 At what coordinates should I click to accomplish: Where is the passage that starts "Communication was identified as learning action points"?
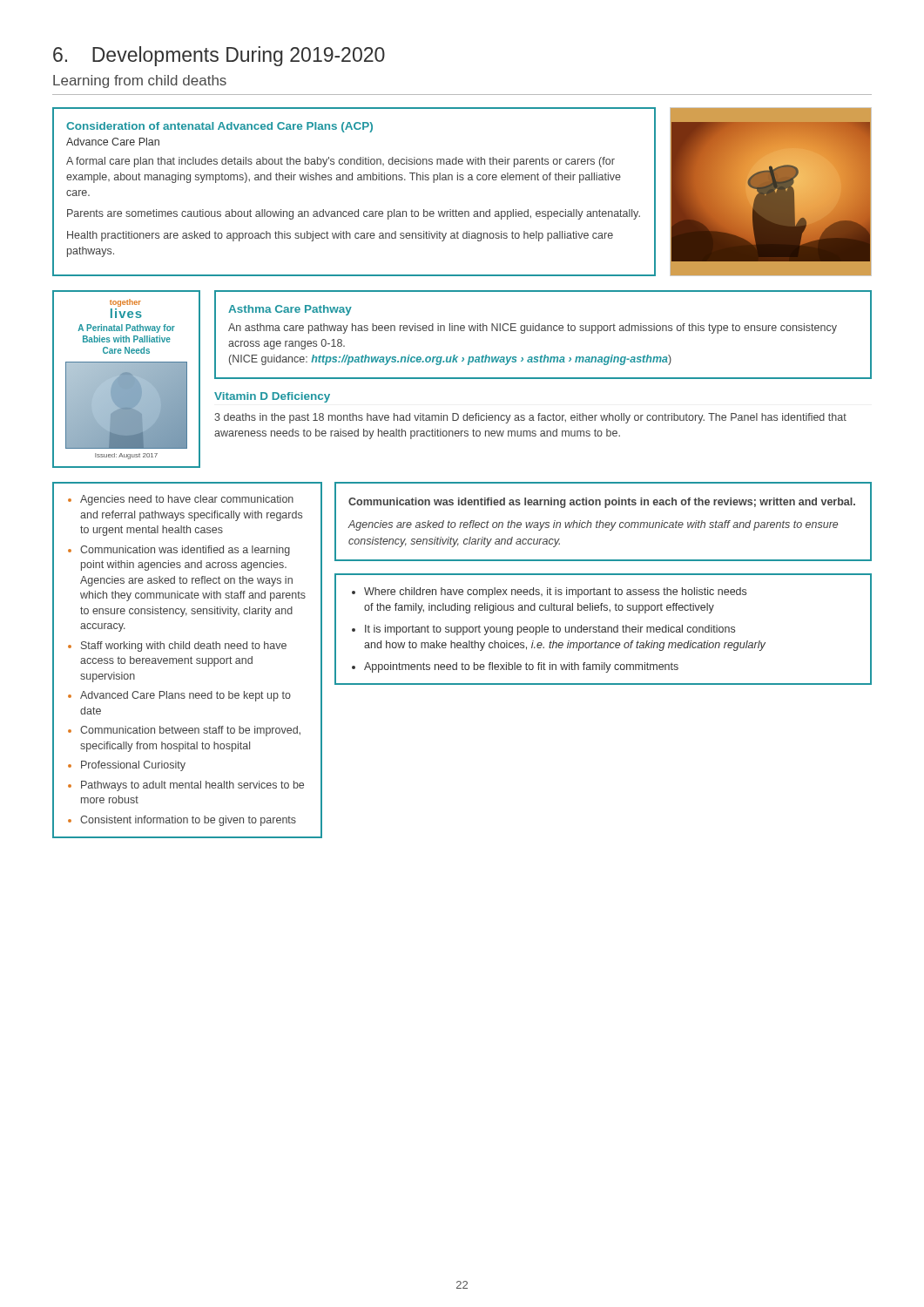point(603,521)
